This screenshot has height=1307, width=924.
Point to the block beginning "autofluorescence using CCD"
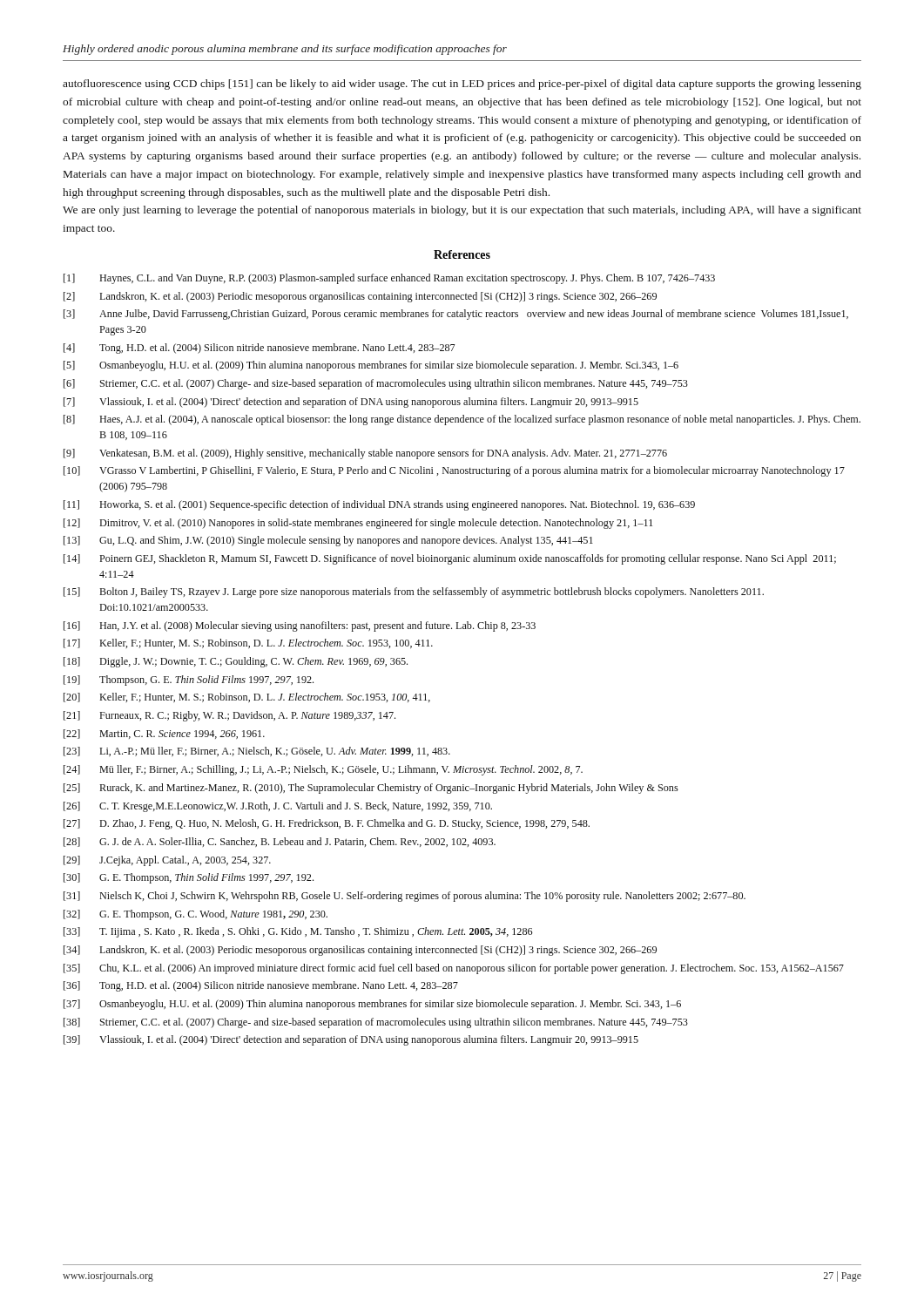point(462,156)
